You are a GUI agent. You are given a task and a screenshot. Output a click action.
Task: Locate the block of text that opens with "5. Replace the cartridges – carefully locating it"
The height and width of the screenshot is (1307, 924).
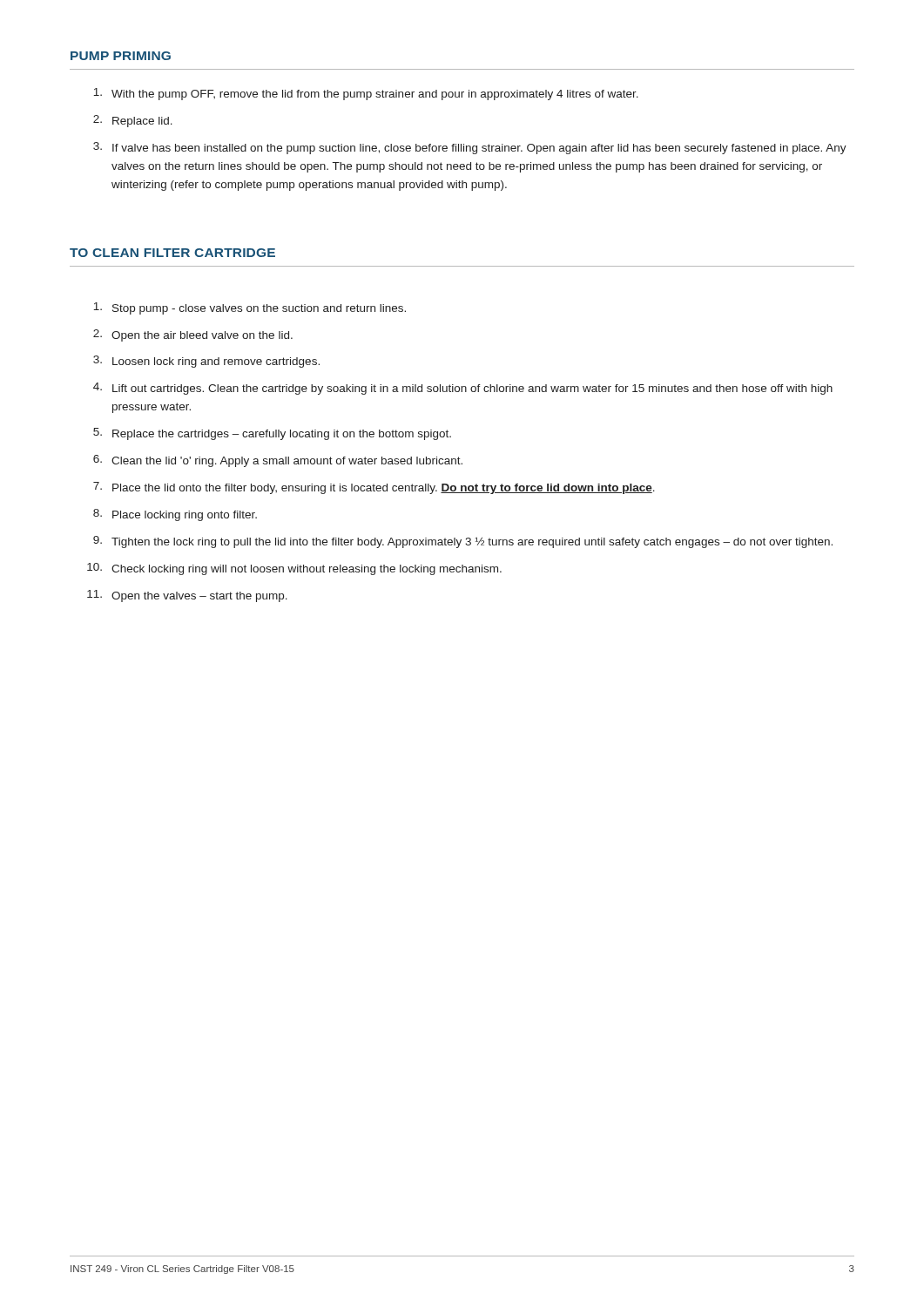462,435
